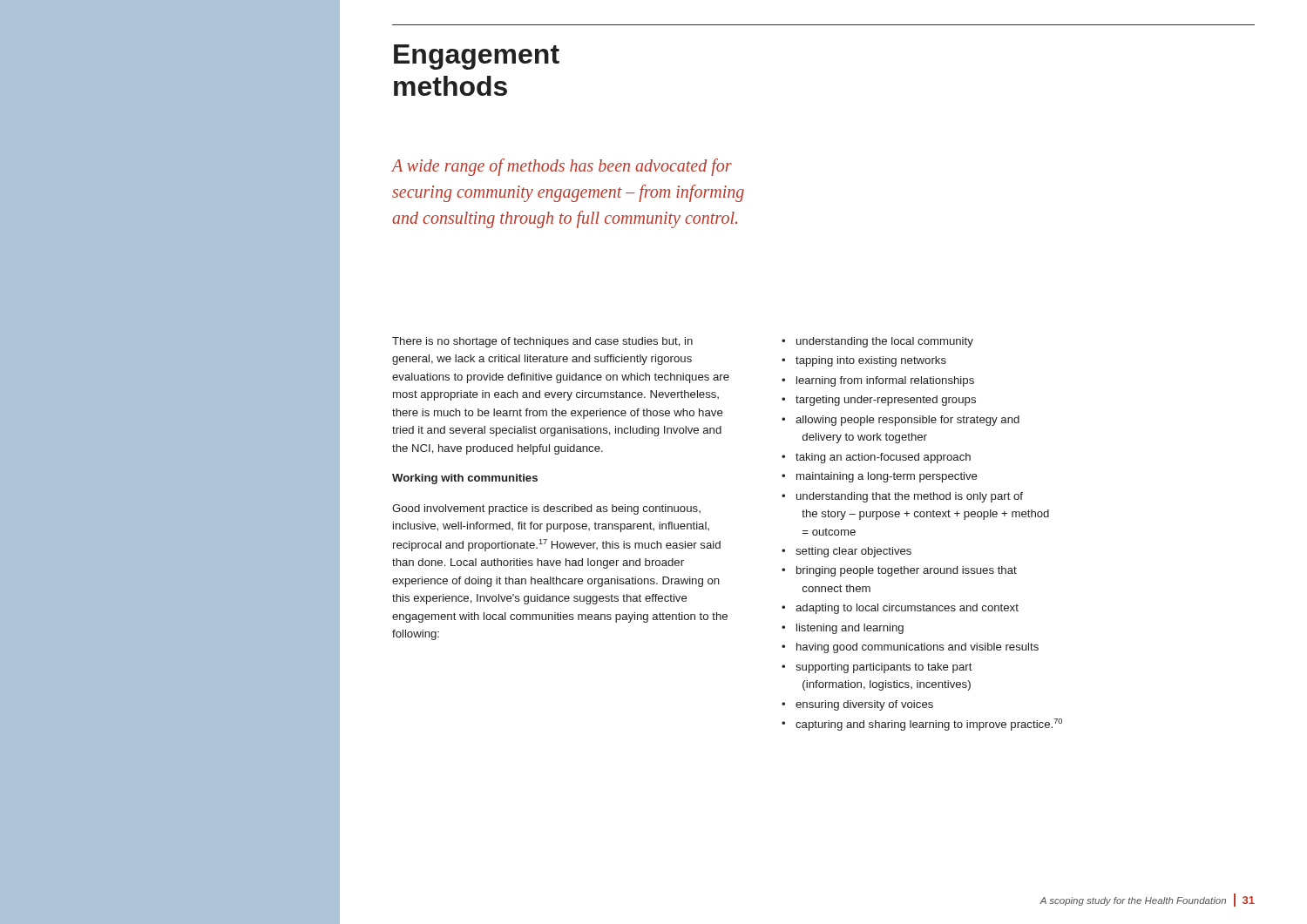
Task: Point to "ensuring diversity of voices"
Action: coord(865,704)
